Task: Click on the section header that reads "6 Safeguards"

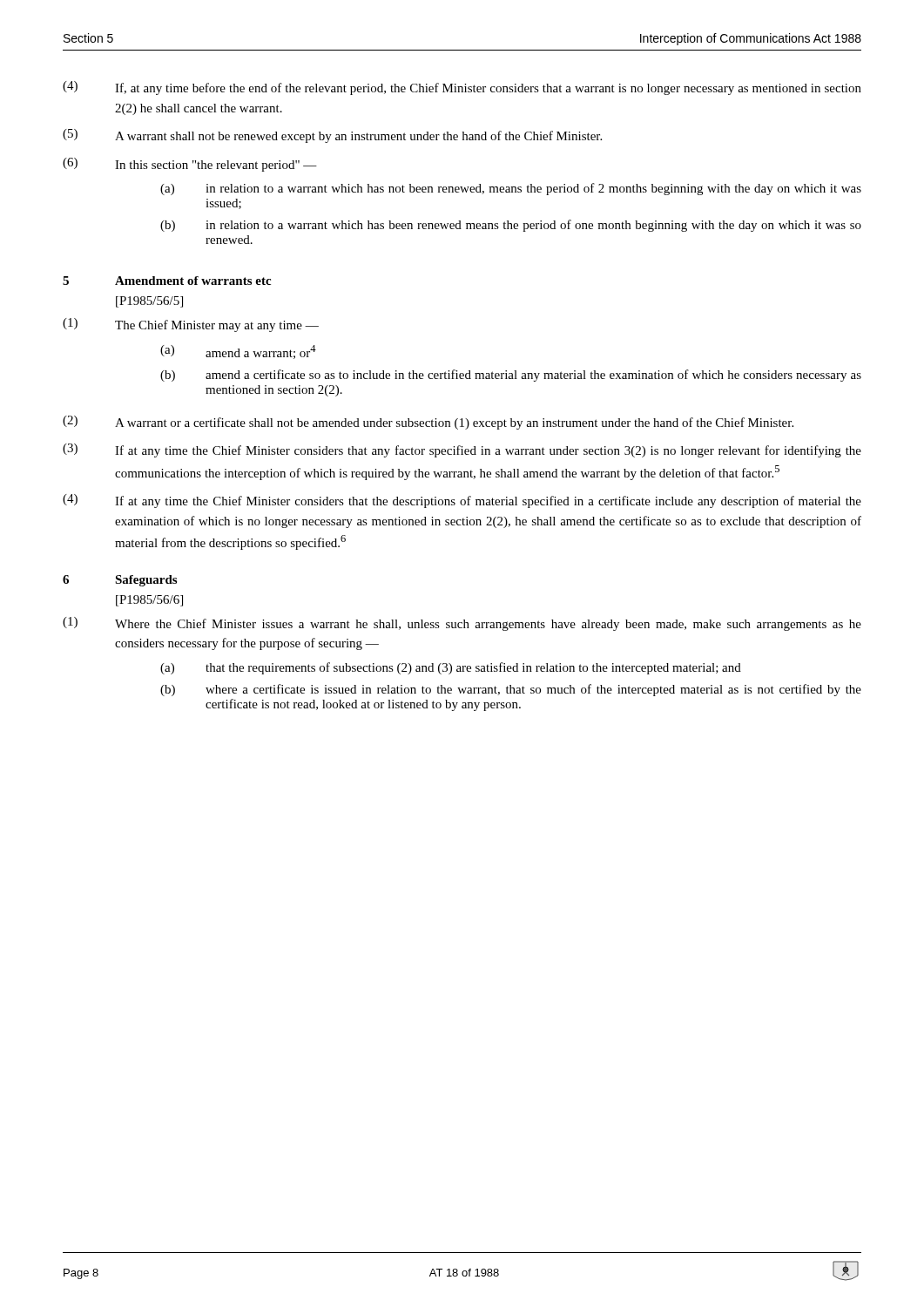Action: [120, 579]
